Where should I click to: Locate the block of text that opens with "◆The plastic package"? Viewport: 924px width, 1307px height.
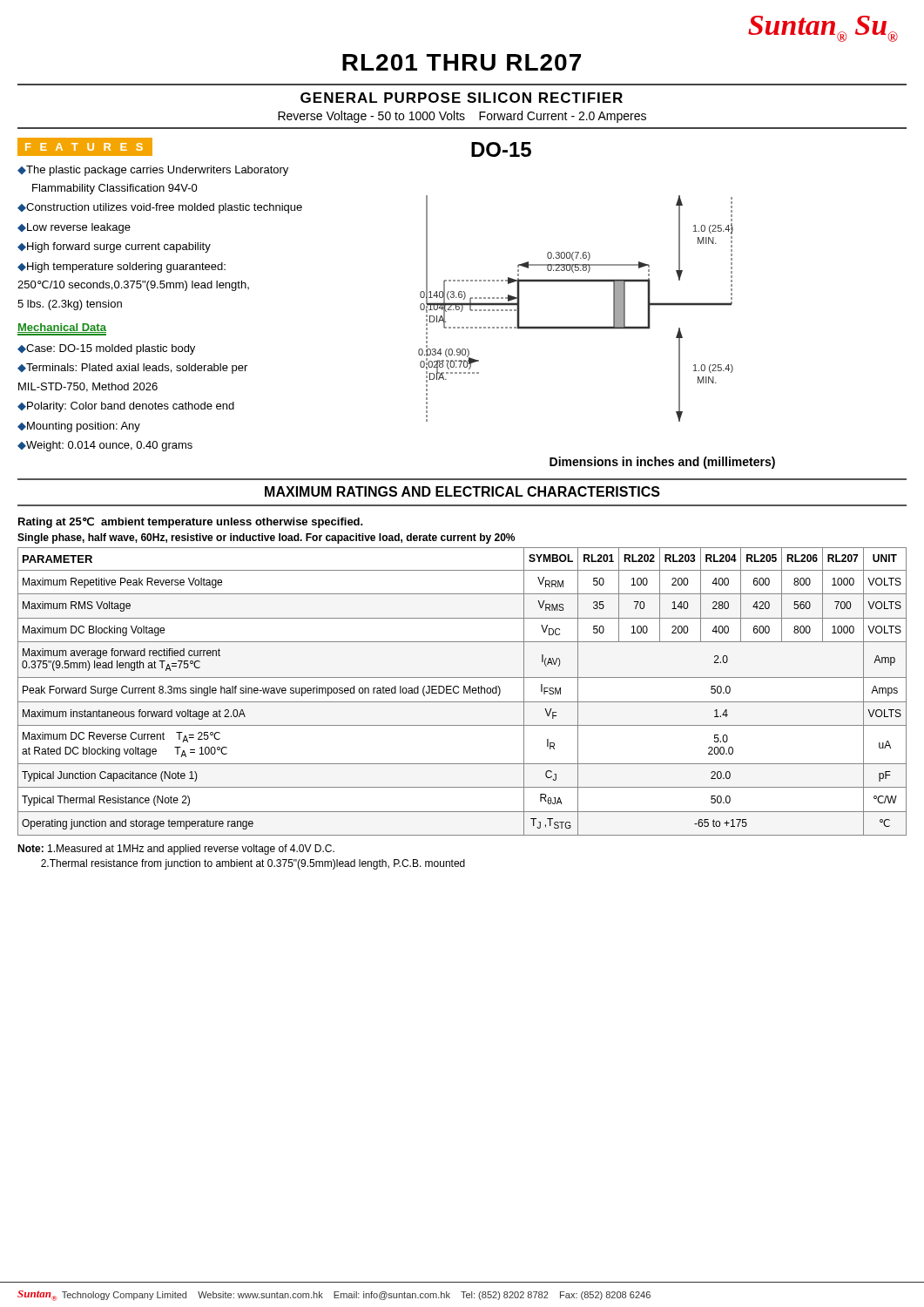(x=153, y=169)
